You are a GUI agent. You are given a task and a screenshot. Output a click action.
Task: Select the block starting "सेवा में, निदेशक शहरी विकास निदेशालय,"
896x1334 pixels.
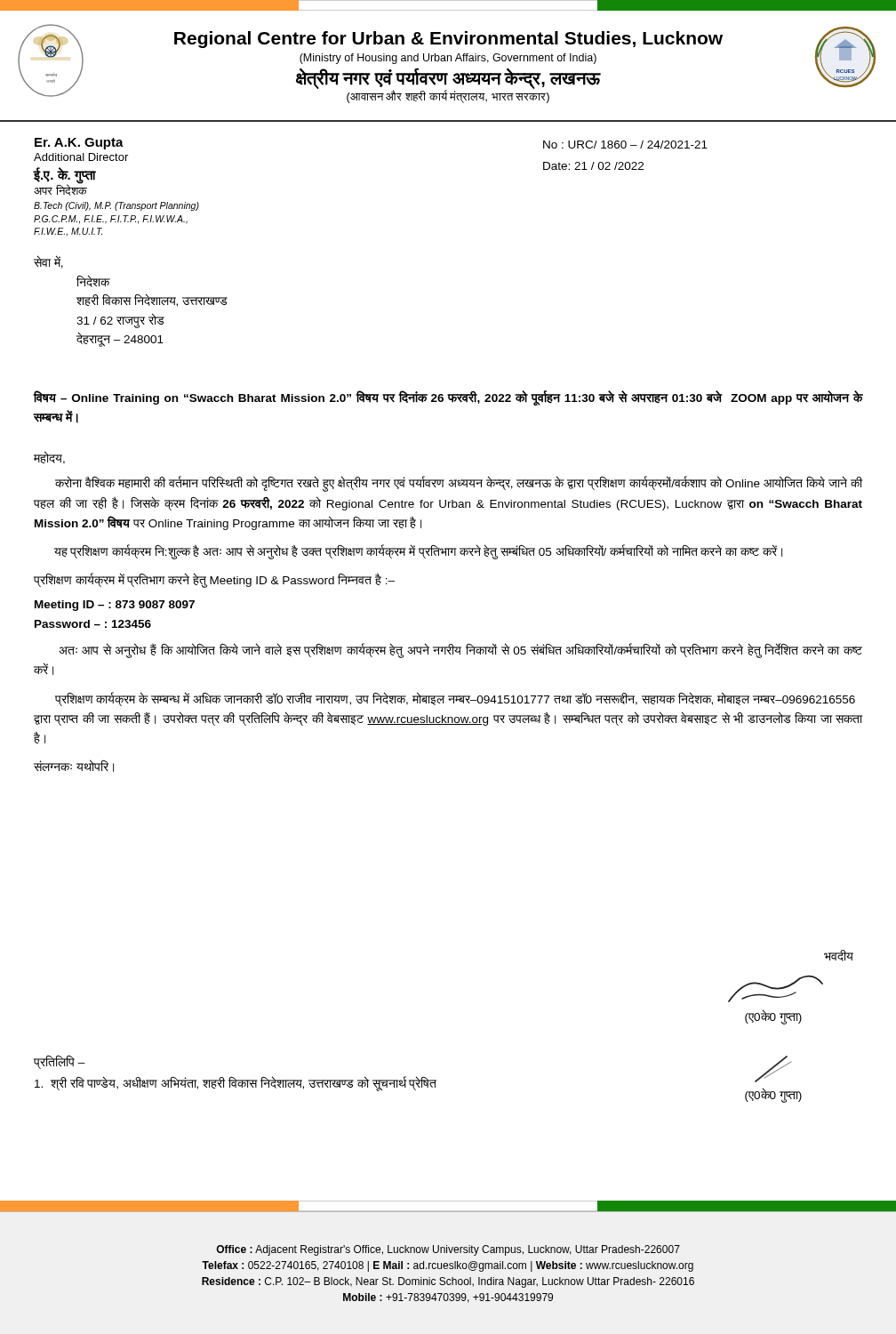48,262
